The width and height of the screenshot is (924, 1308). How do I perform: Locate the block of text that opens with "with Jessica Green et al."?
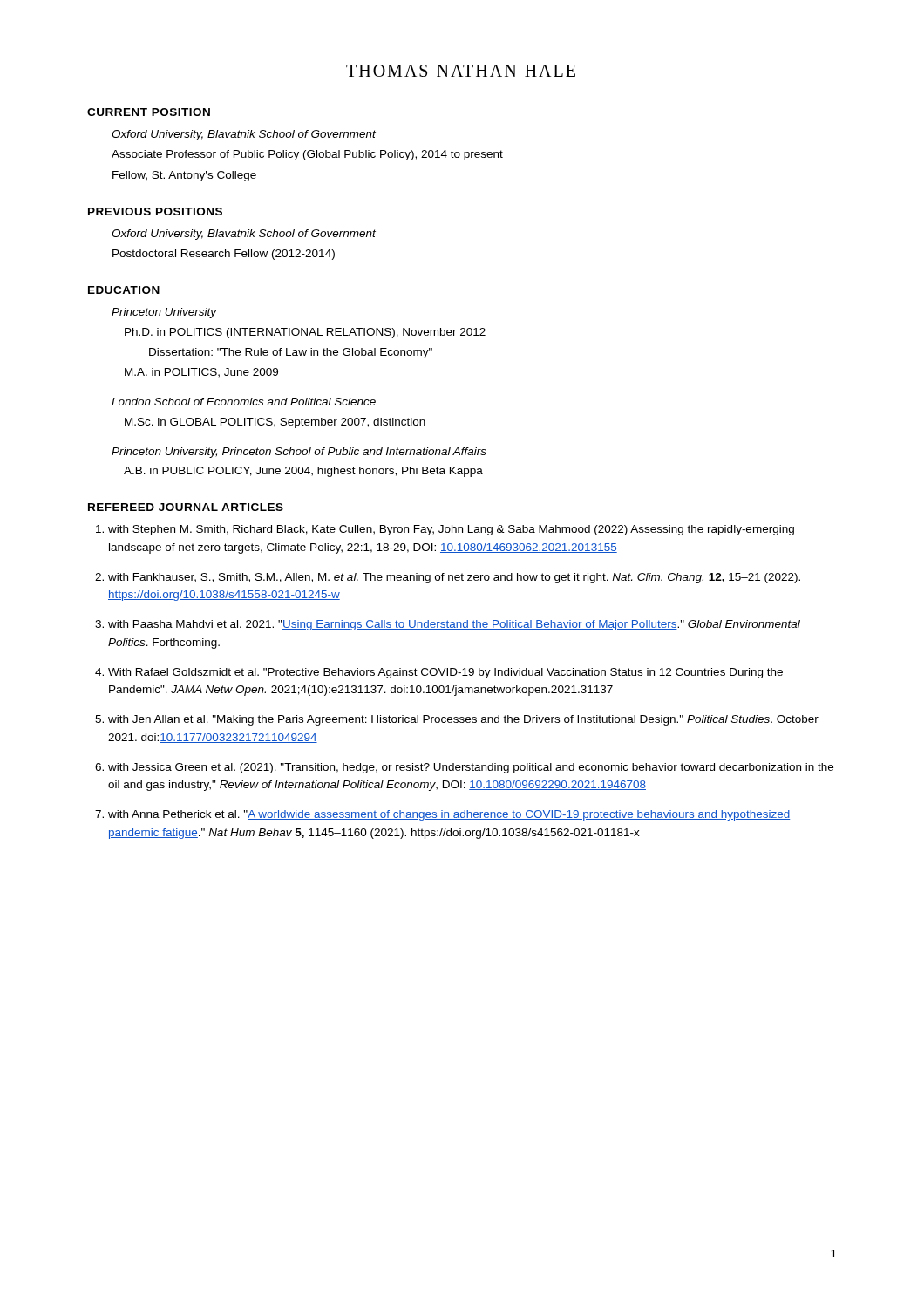[471, 776]
